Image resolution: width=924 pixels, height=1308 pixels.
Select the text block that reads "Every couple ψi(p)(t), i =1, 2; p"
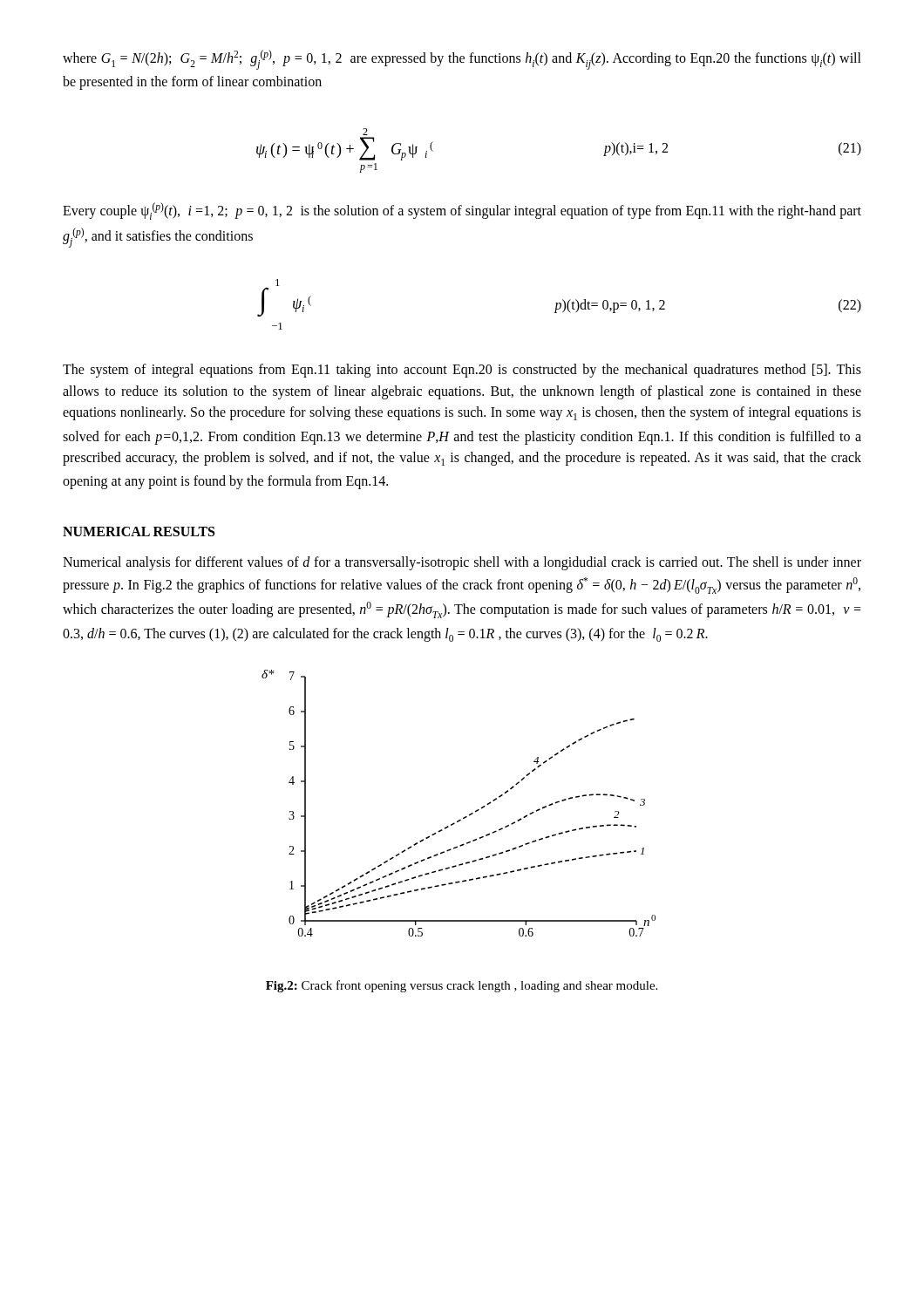462,224
